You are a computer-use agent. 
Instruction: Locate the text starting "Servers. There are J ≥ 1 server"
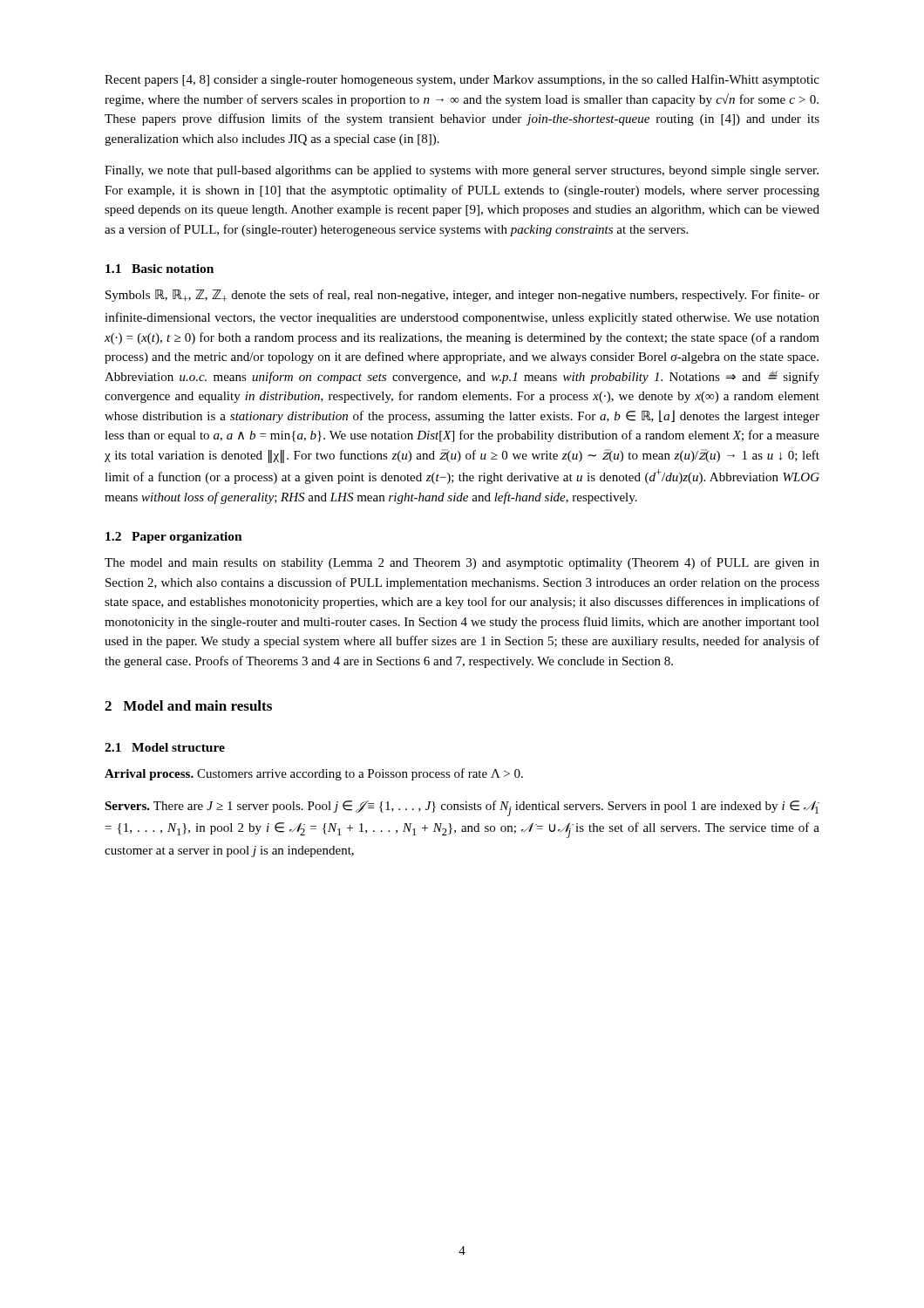click(x=462, y=828)
